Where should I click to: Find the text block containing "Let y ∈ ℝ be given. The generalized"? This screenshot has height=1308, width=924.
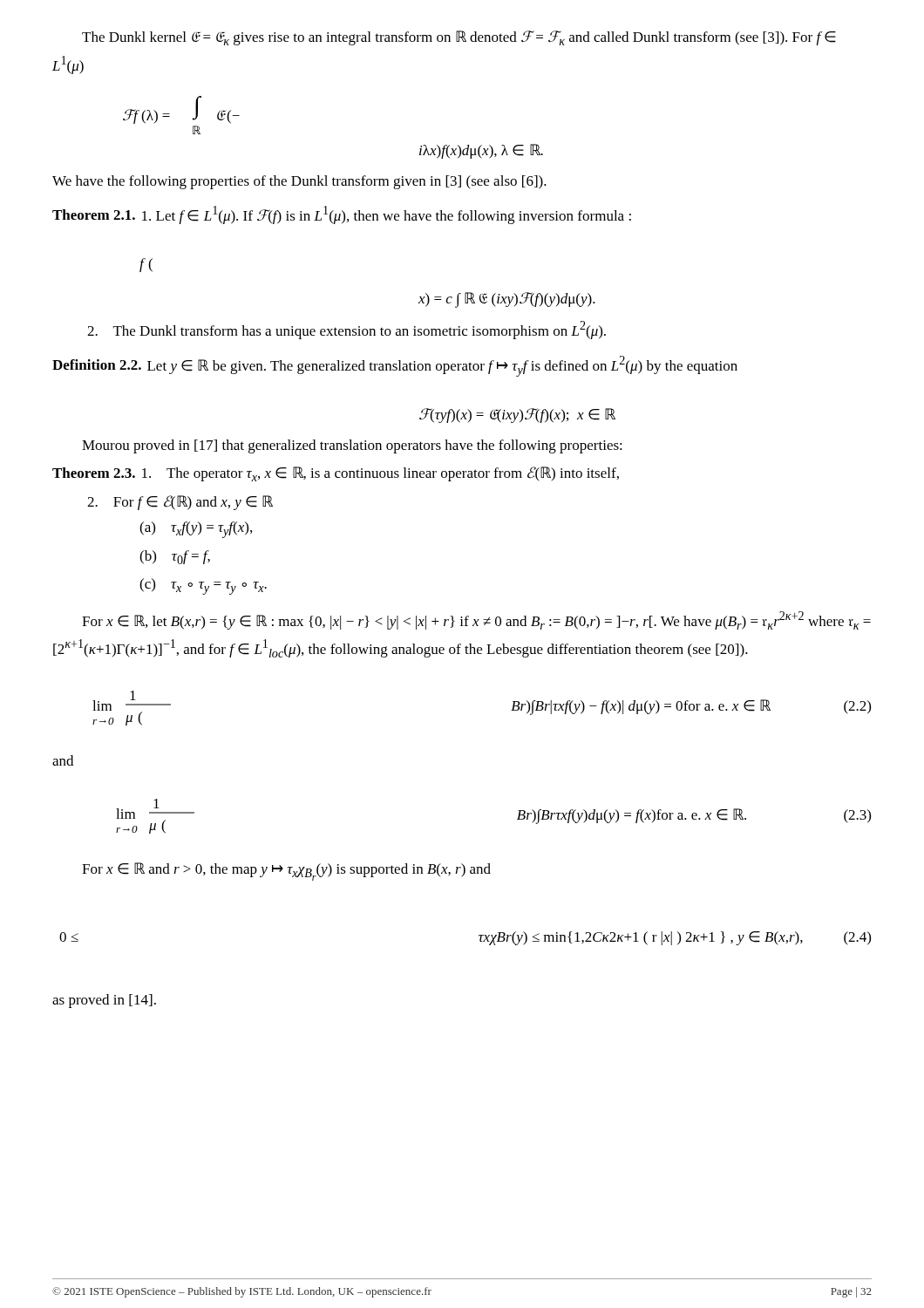point(442,365)
